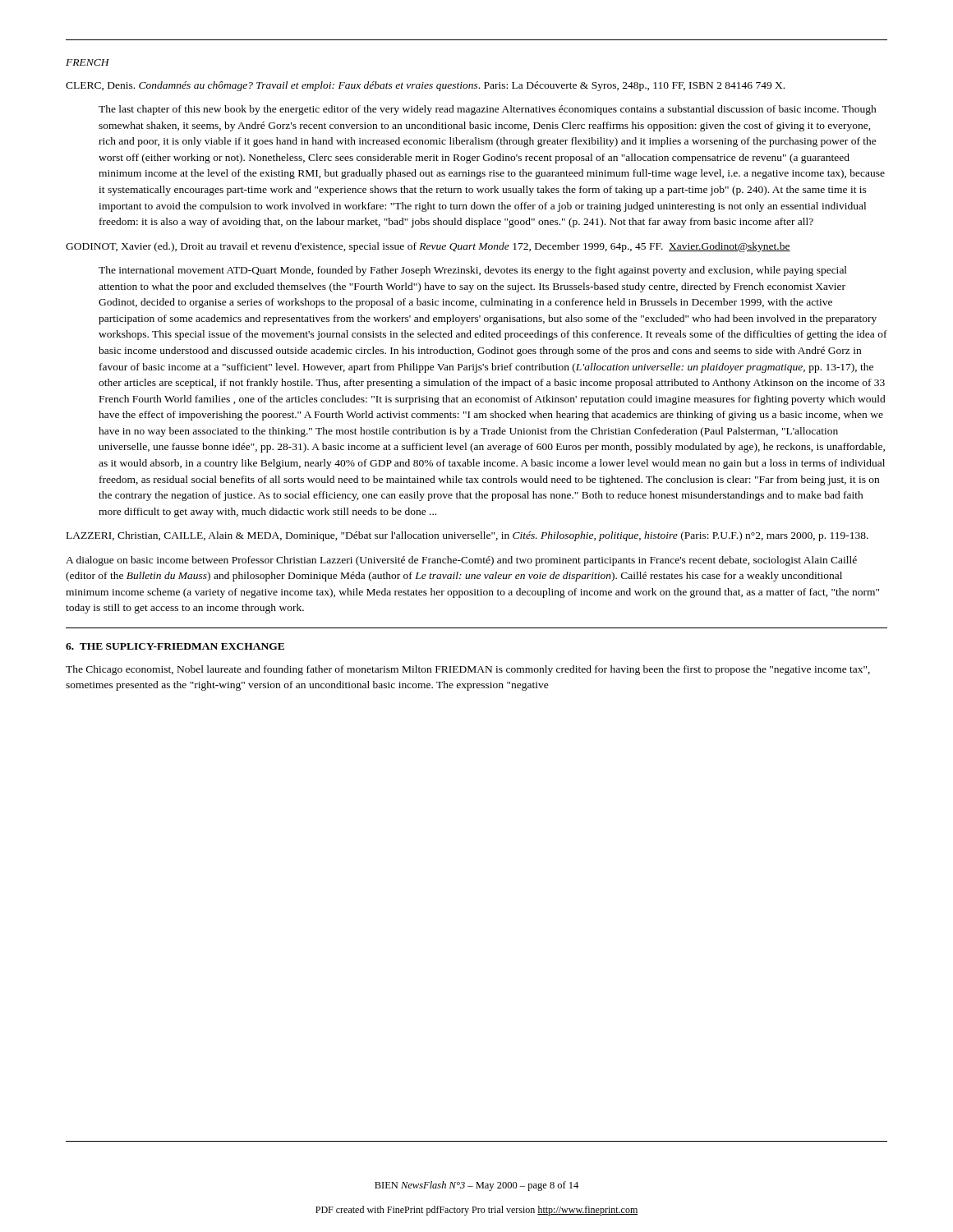953x1232 pixels.
Task: Navigate to the region starting "GODINOT, Xavier (ed.),"
Action: point(428,246)
